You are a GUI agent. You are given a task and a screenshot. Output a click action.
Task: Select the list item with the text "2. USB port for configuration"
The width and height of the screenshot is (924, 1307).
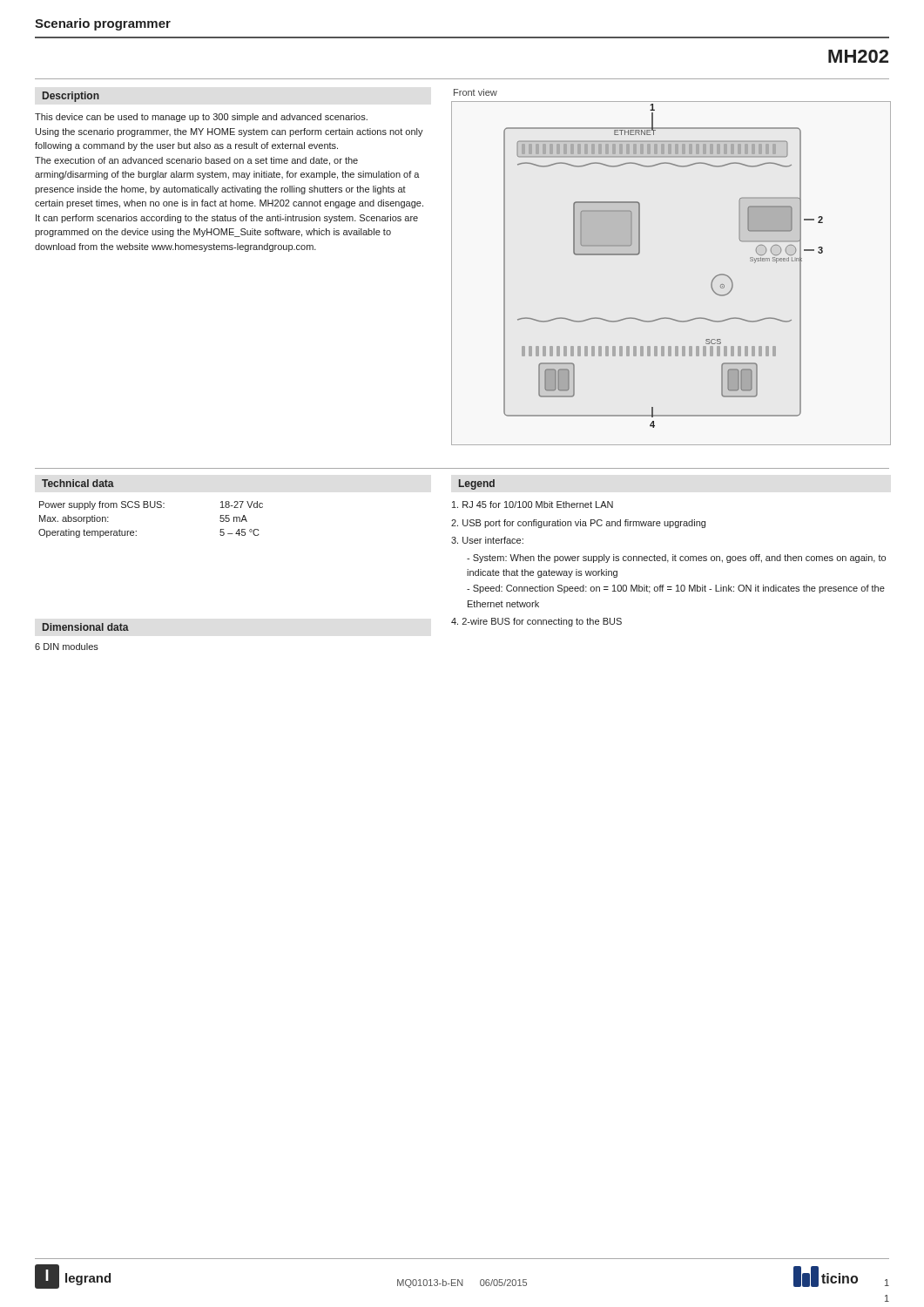click(579, 522)
